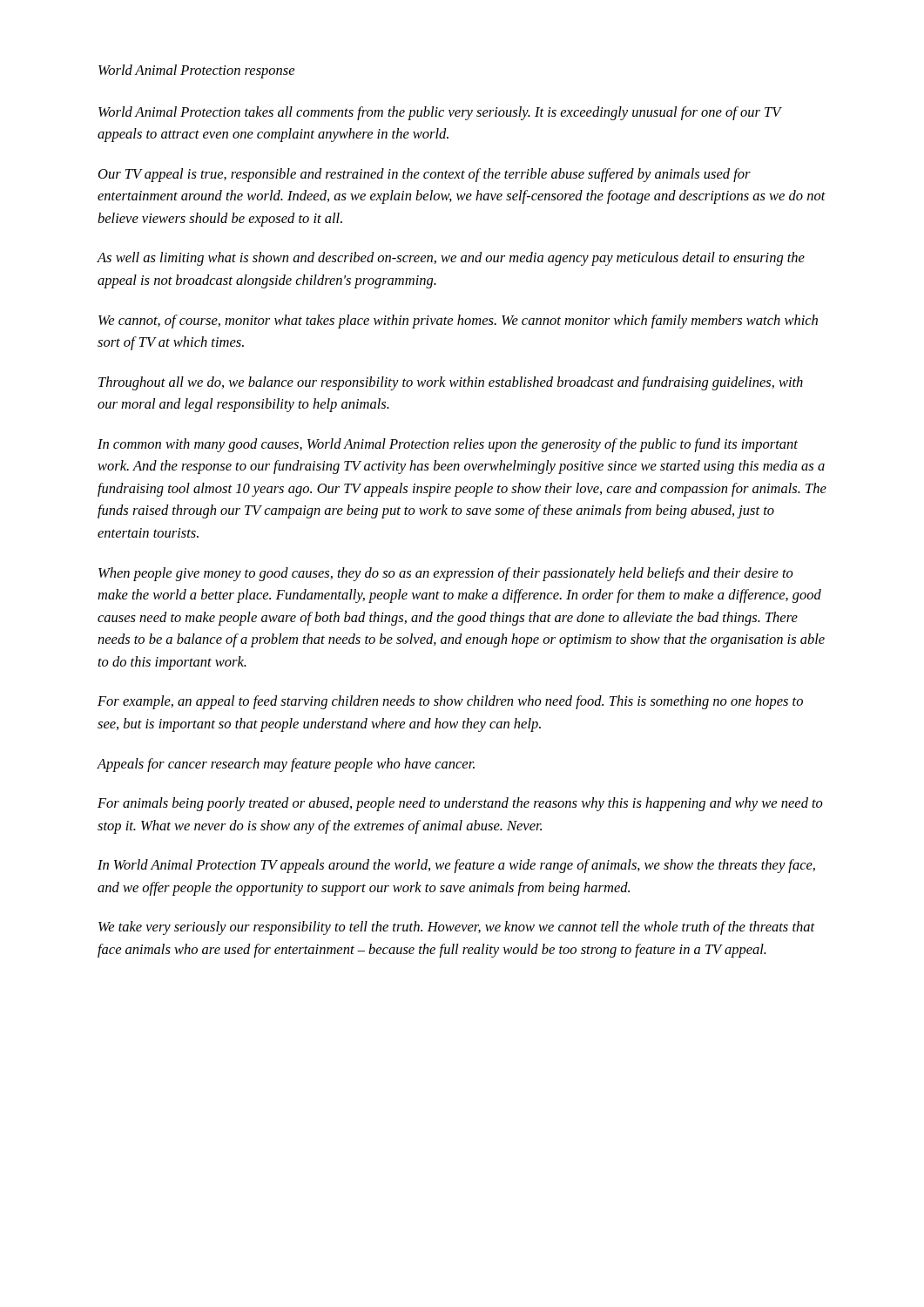Find the block starting "For animals being poorly treated or abused,"
This screenshot has height=1307, width=924.
[460, 814]
